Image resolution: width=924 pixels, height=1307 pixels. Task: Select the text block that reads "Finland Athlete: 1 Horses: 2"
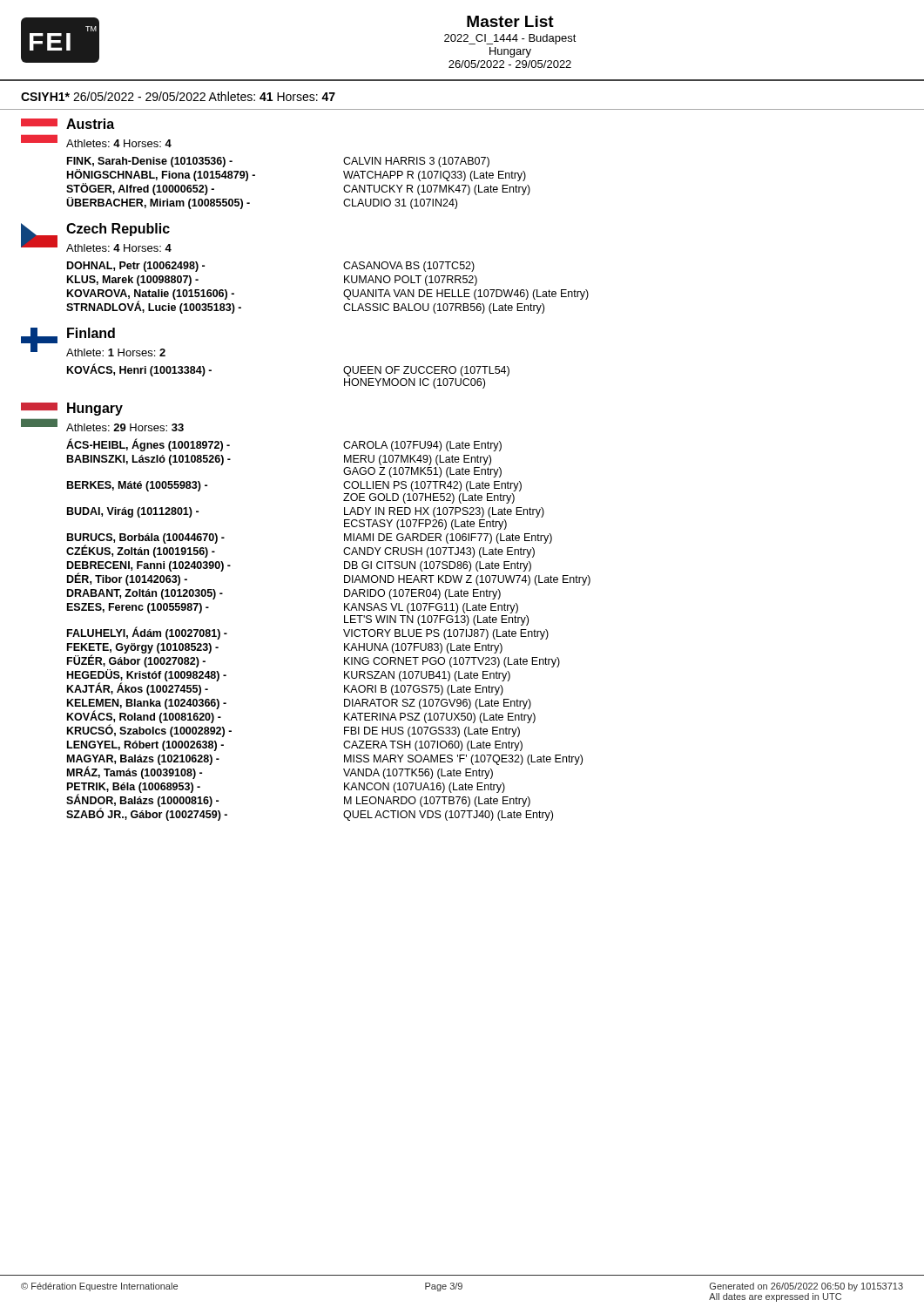point(462,358)
